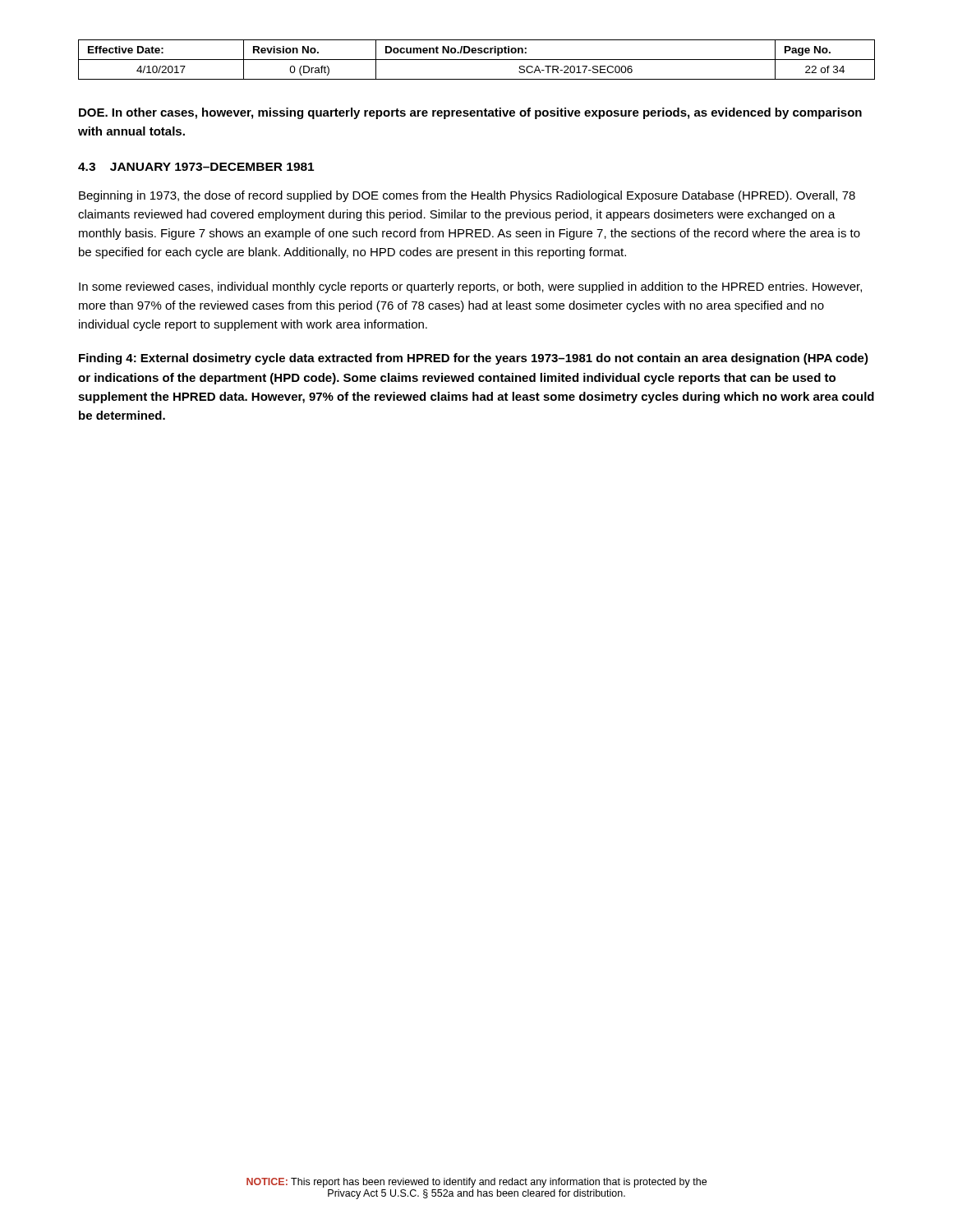Find a table
This screenshot has width=953, height=1232.
(476, 60)
